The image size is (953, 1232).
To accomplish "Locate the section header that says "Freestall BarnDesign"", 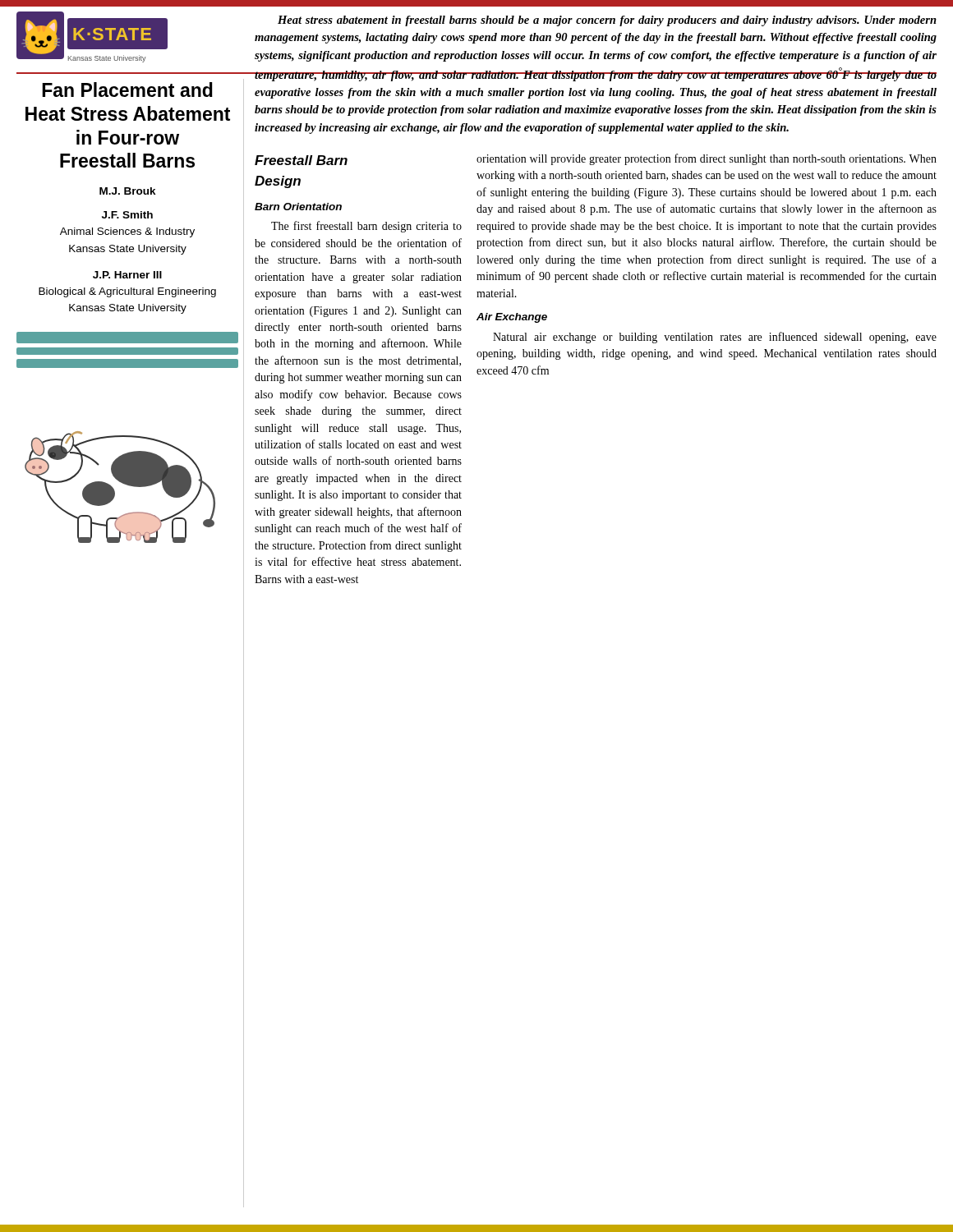I will 301,171.
